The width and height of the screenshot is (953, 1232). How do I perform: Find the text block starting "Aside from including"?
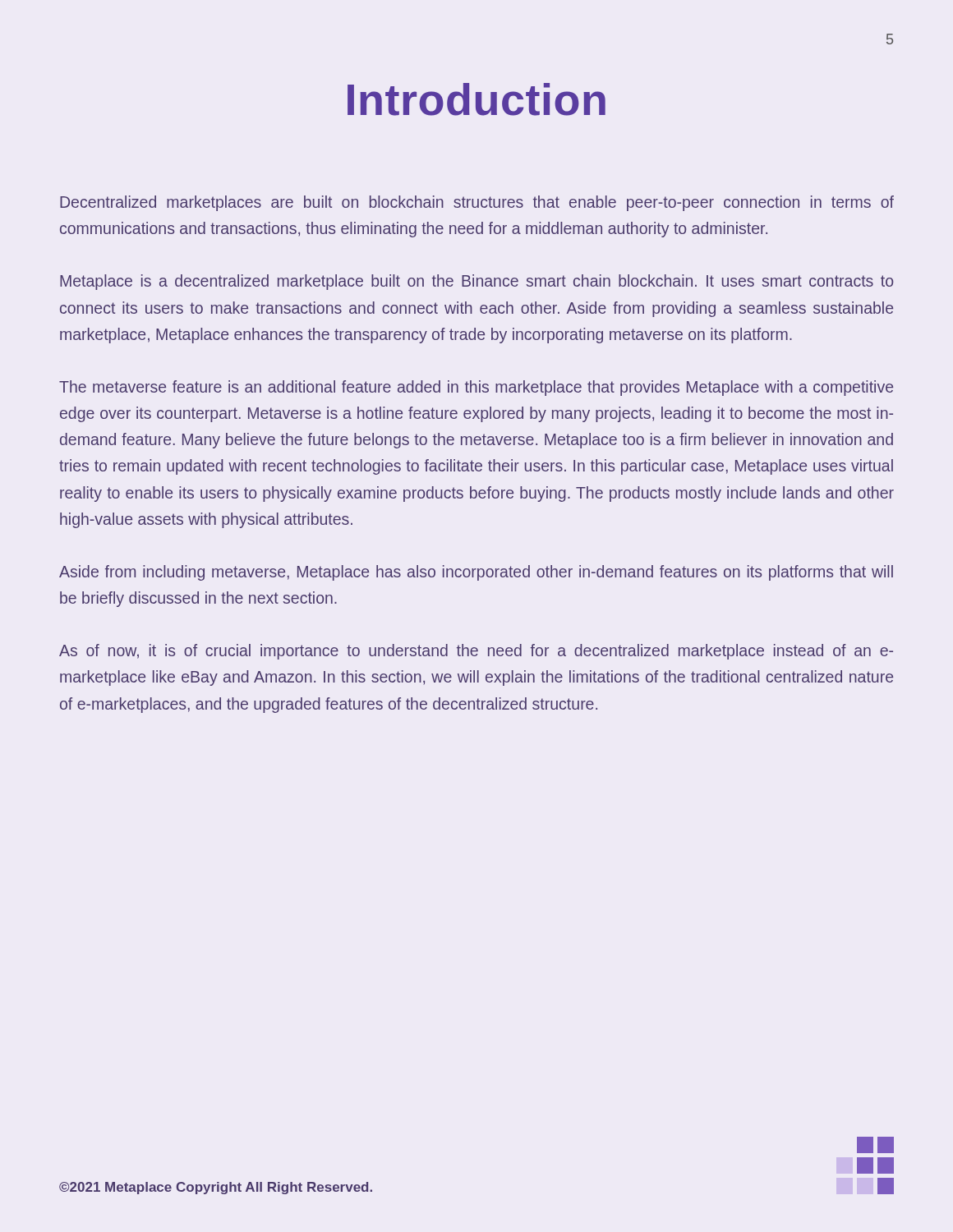coord(476,585)
